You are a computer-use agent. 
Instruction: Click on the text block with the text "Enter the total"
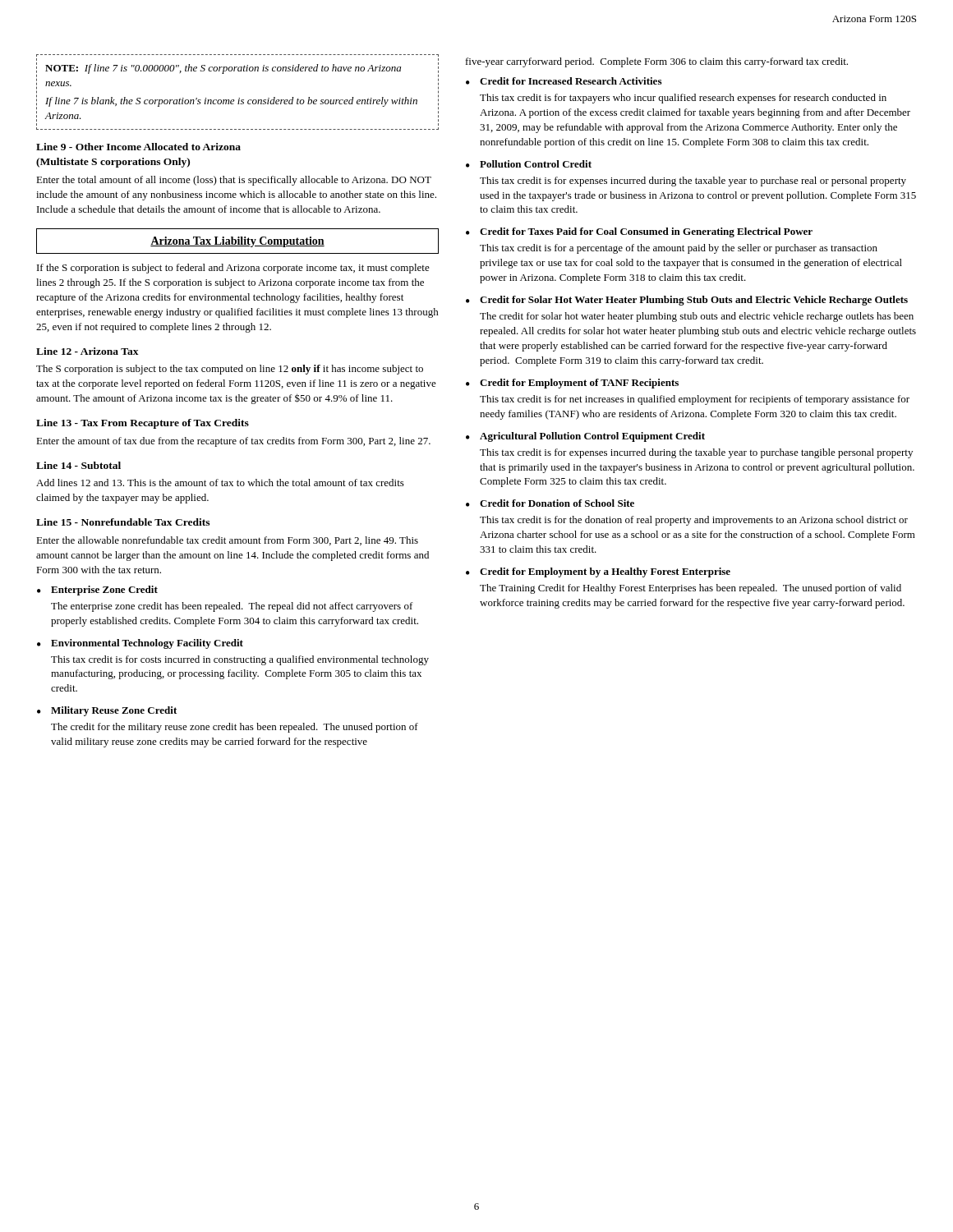coord(237,194)
